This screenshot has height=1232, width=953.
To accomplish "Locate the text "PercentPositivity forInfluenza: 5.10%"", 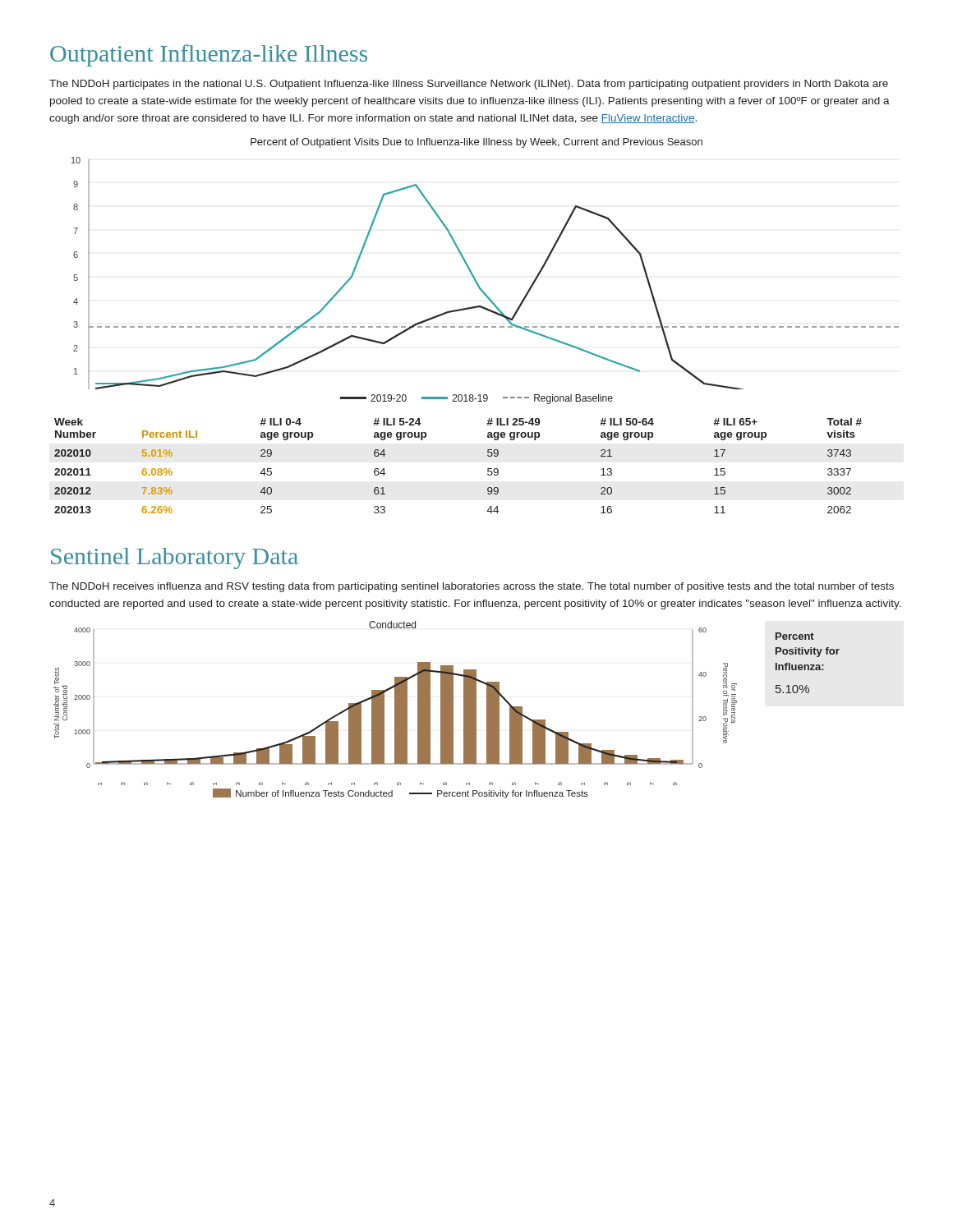I will click(834, 663).
